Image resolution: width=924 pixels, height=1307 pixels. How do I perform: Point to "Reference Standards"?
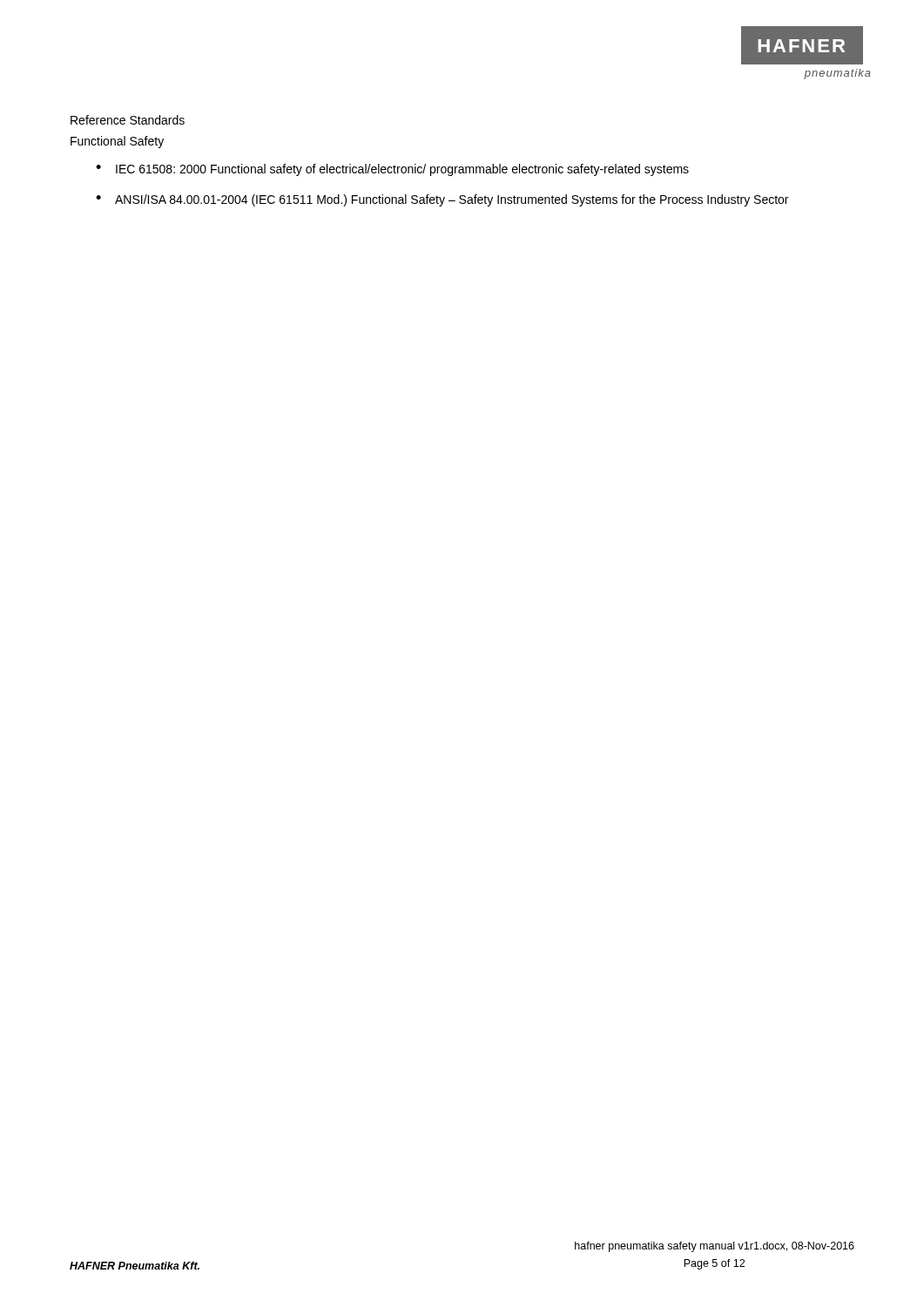click(127, 120)
